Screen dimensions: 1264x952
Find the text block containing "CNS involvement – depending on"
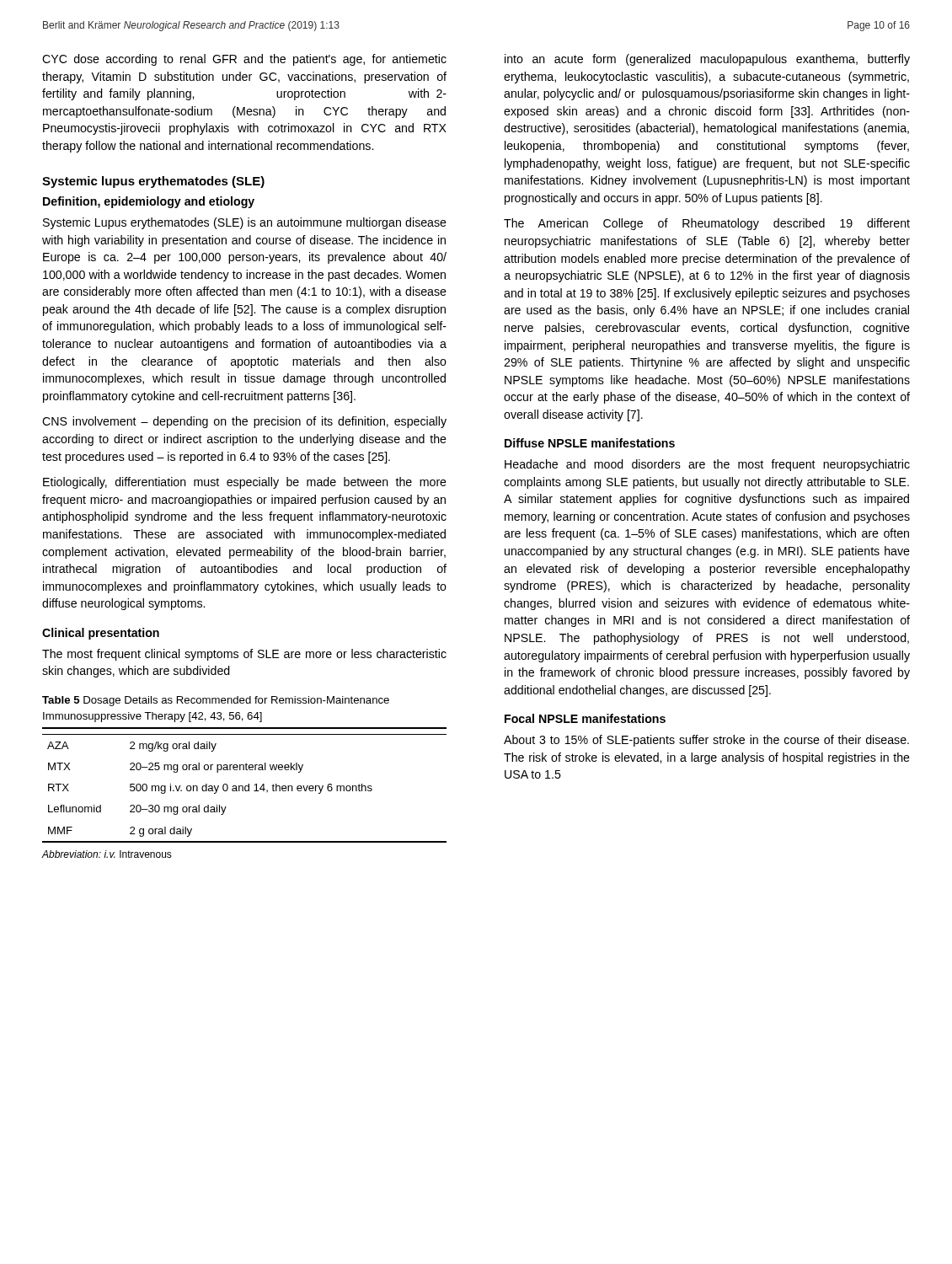244,439
